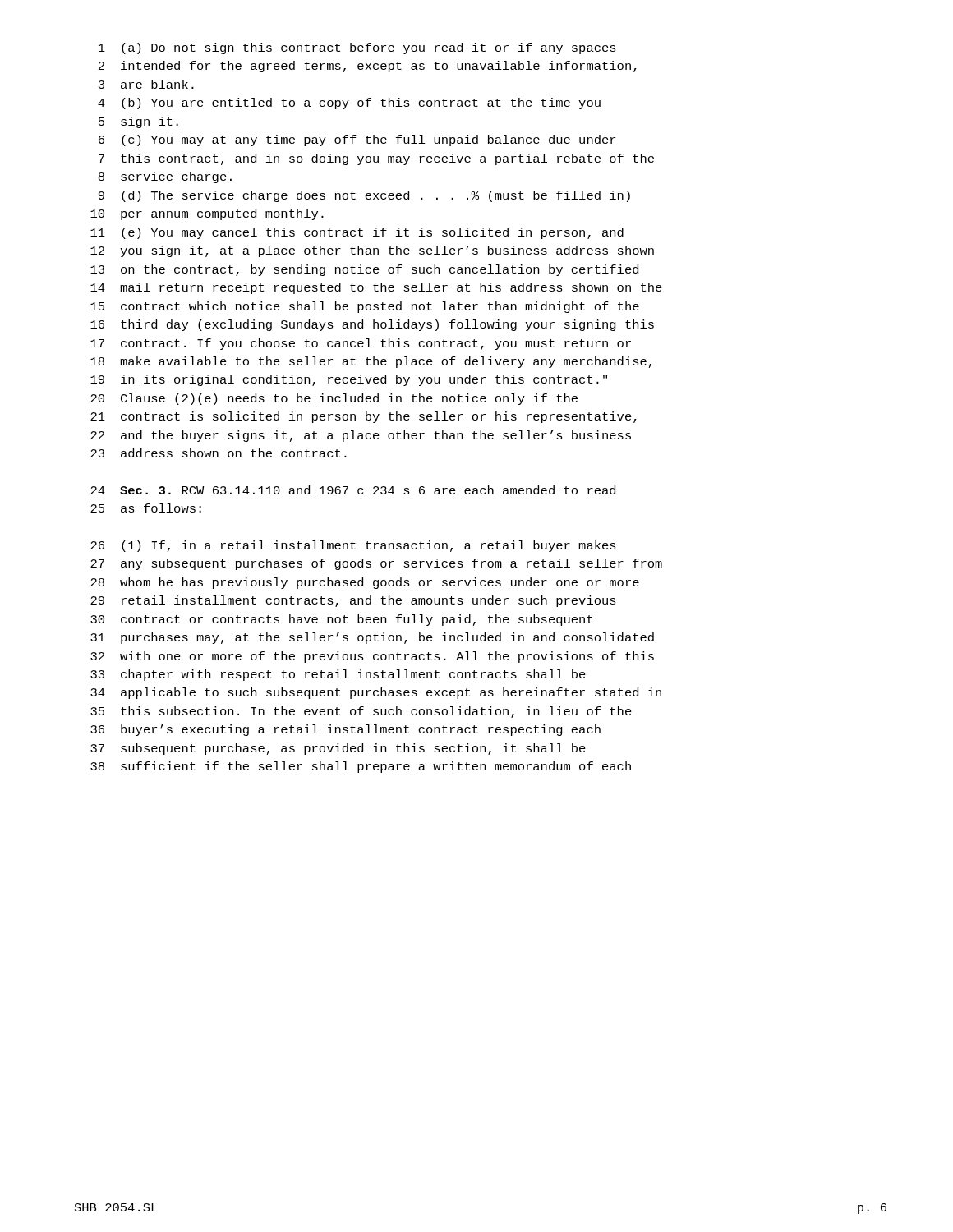Find the text block starting "1(a) Do not sign this contract"

tap(481, 67)
